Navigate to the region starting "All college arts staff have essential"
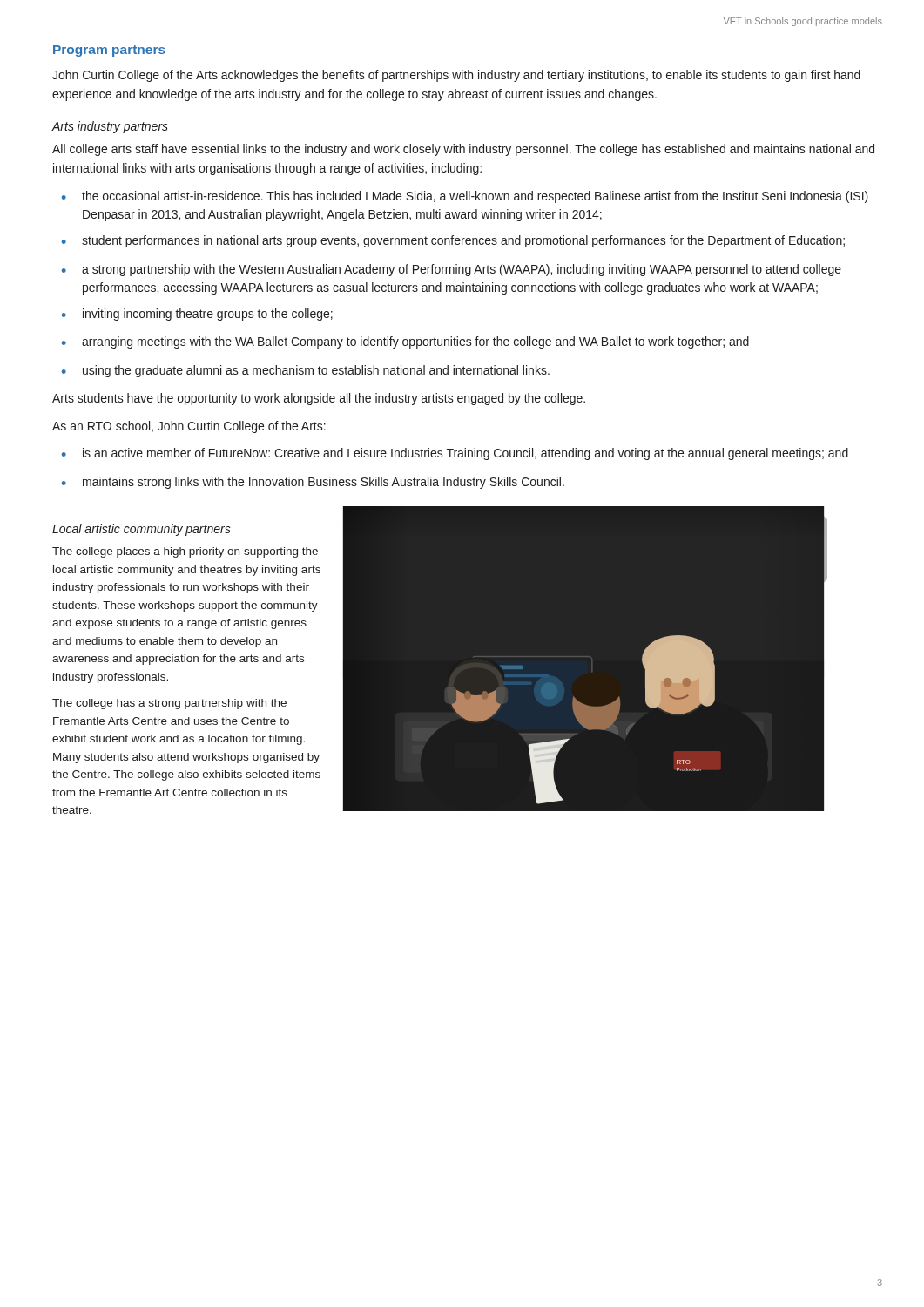 pos(464,159)
